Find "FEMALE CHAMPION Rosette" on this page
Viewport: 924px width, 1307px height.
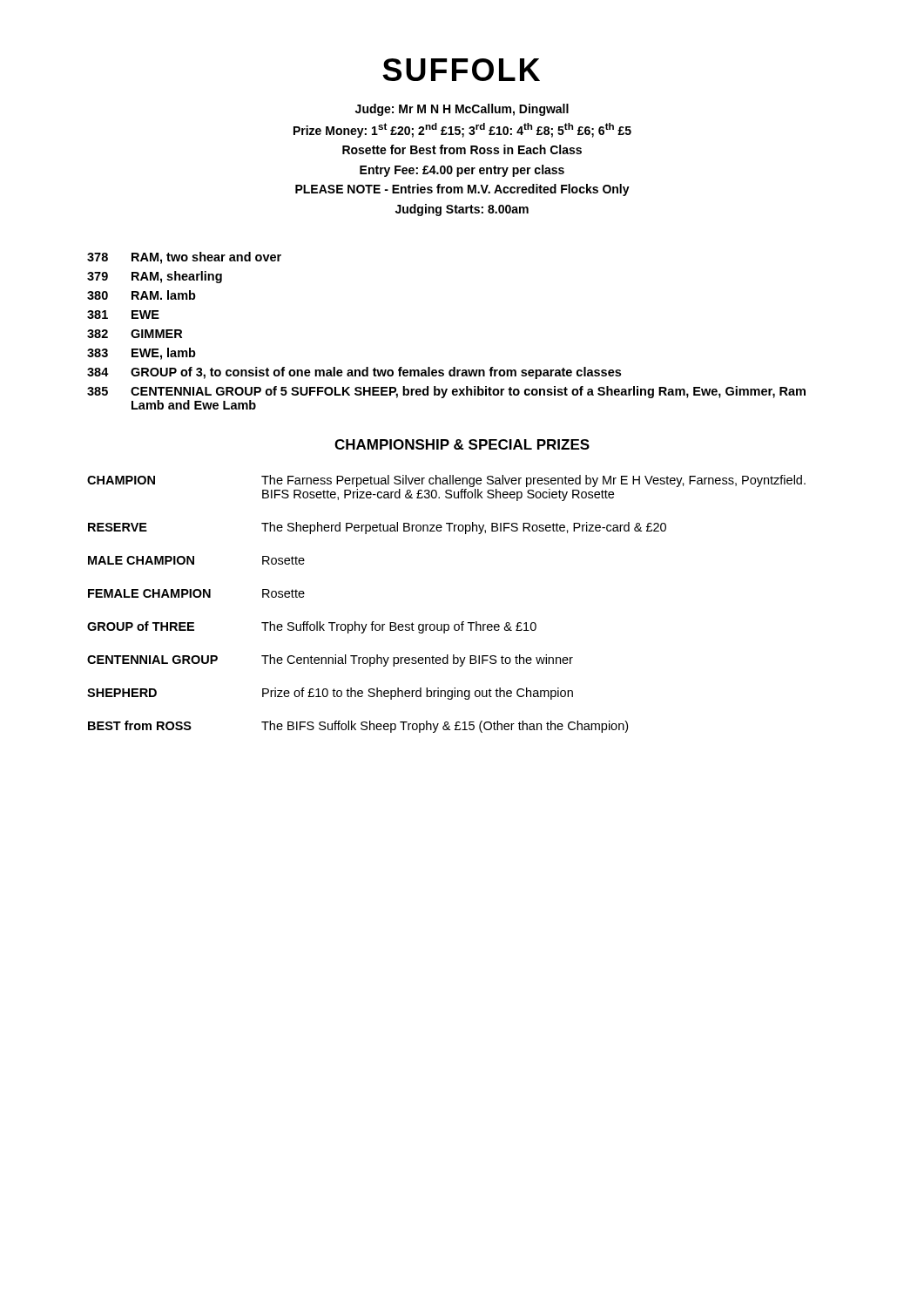tap(196, 593)
